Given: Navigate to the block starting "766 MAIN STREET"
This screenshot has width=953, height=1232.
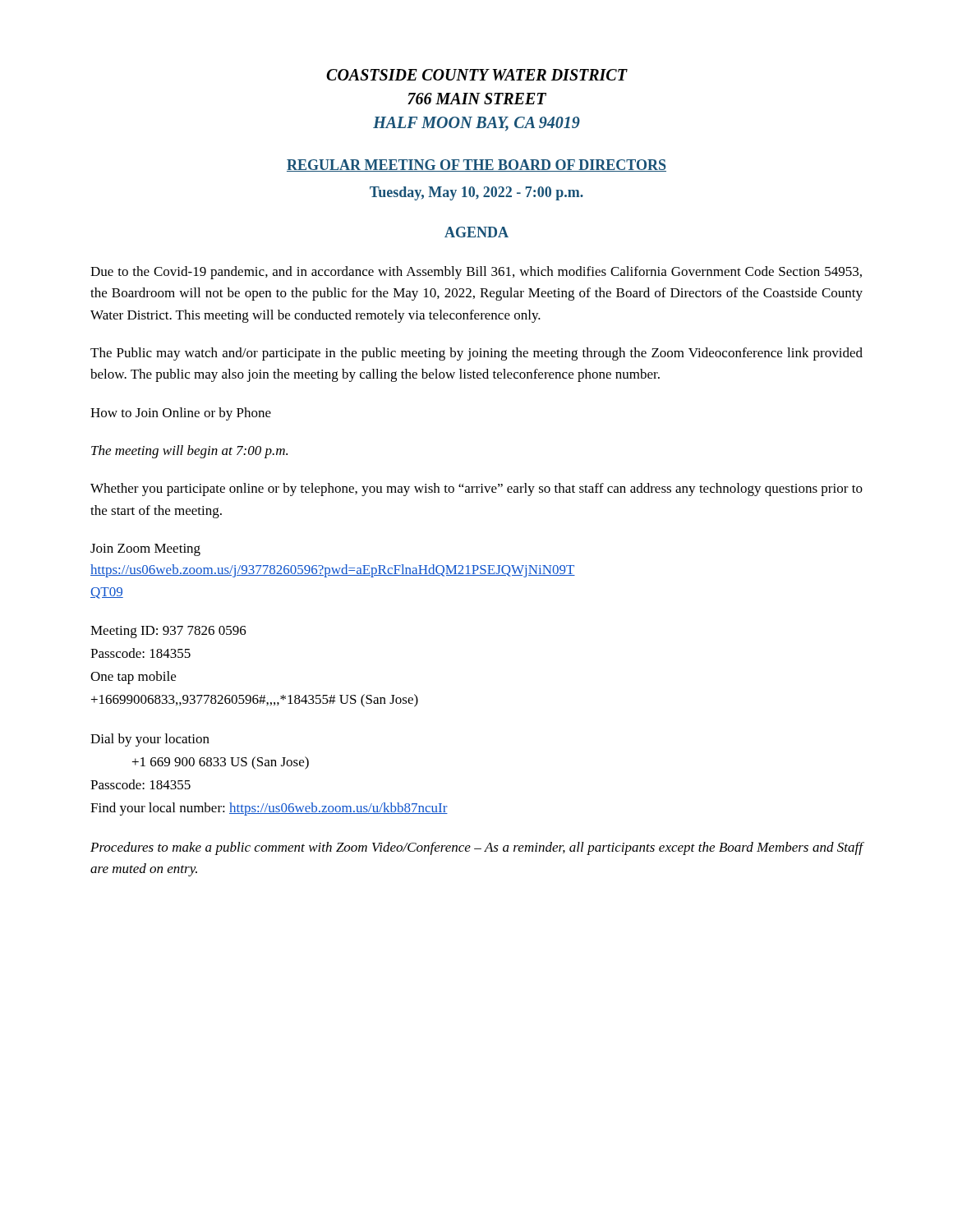Looking at the screenshot, I should 476,99.
